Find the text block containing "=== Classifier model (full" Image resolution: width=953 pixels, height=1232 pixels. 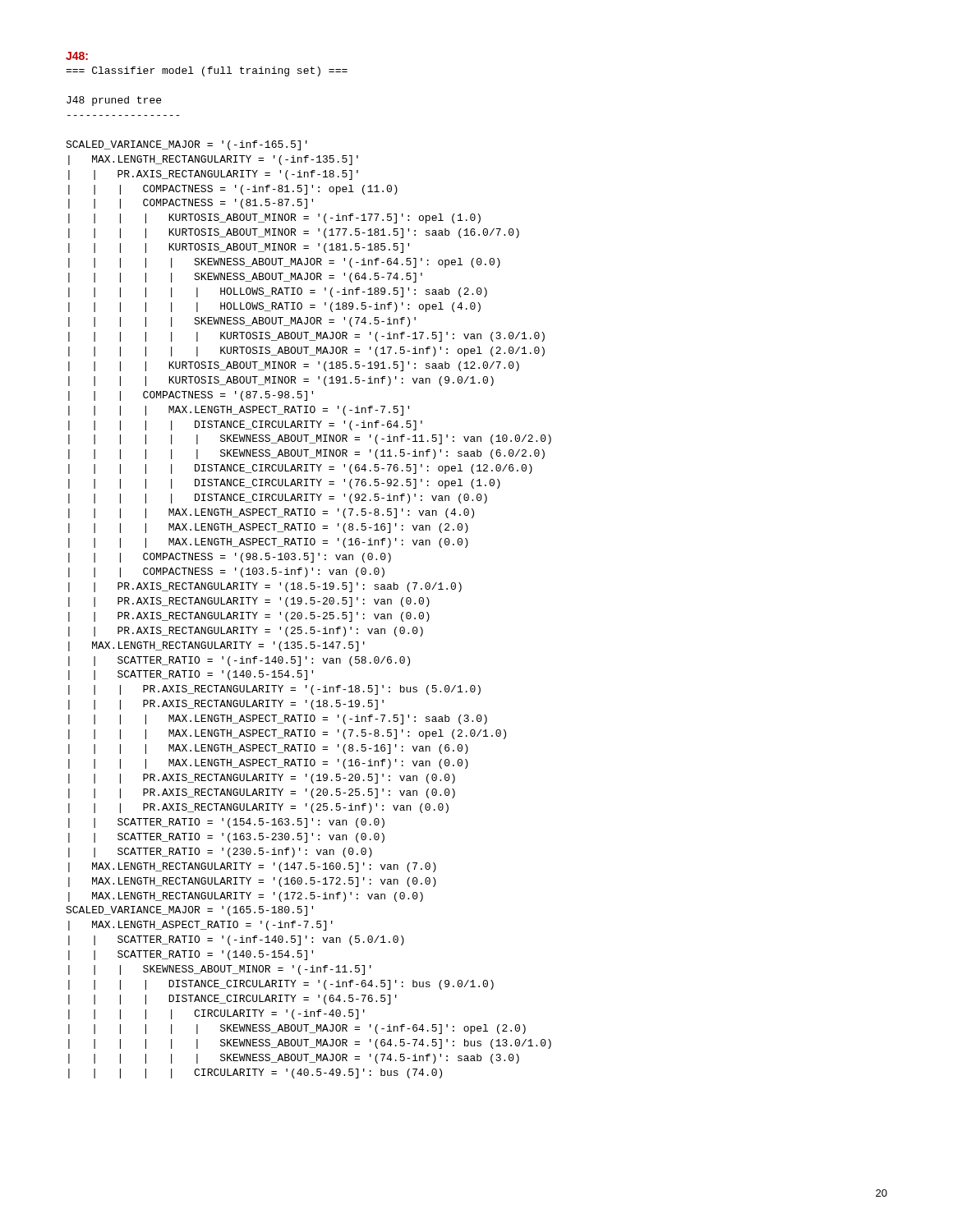[207, 71]
